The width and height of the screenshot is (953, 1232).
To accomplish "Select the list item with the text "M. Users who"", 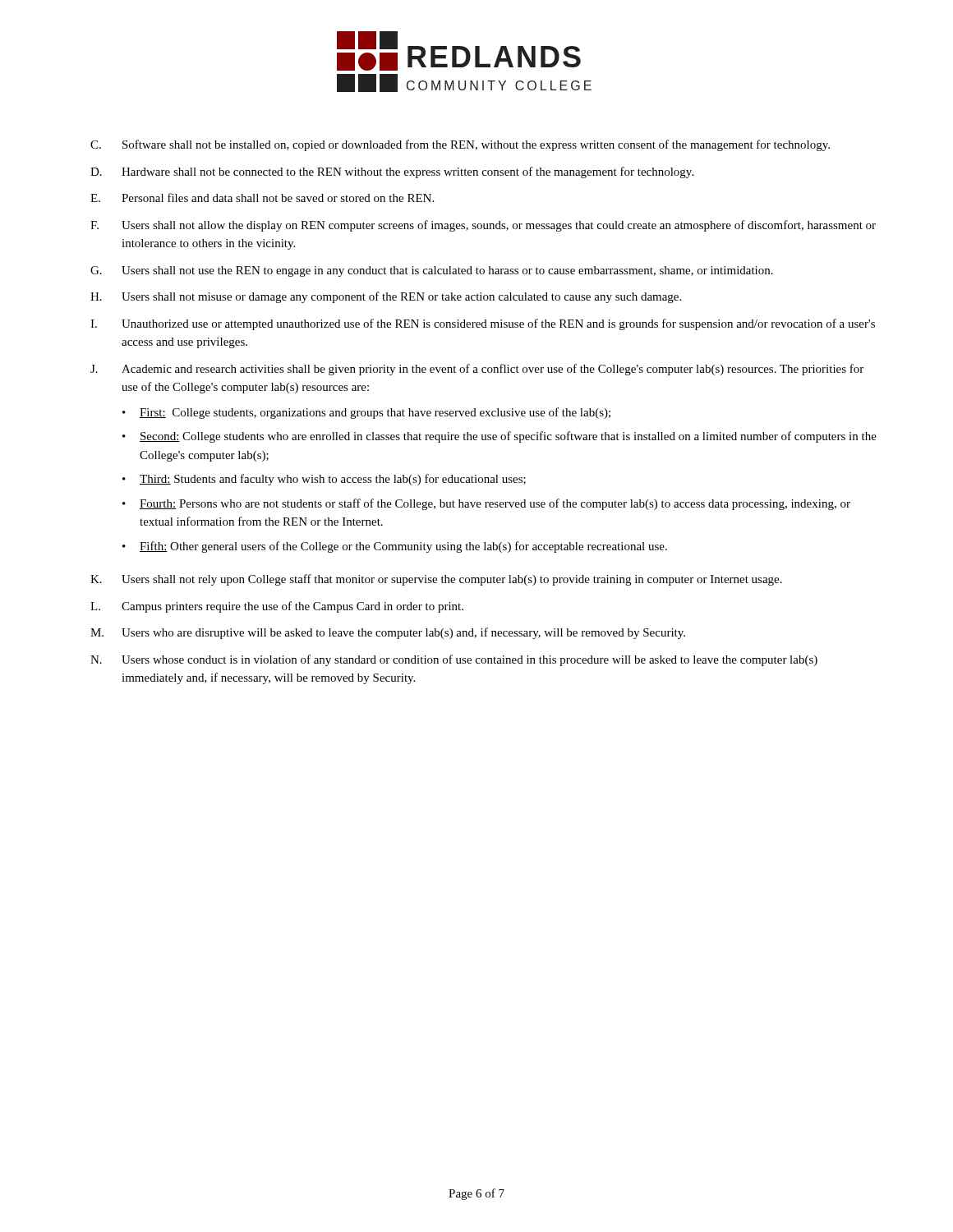I will coord(485,633).
